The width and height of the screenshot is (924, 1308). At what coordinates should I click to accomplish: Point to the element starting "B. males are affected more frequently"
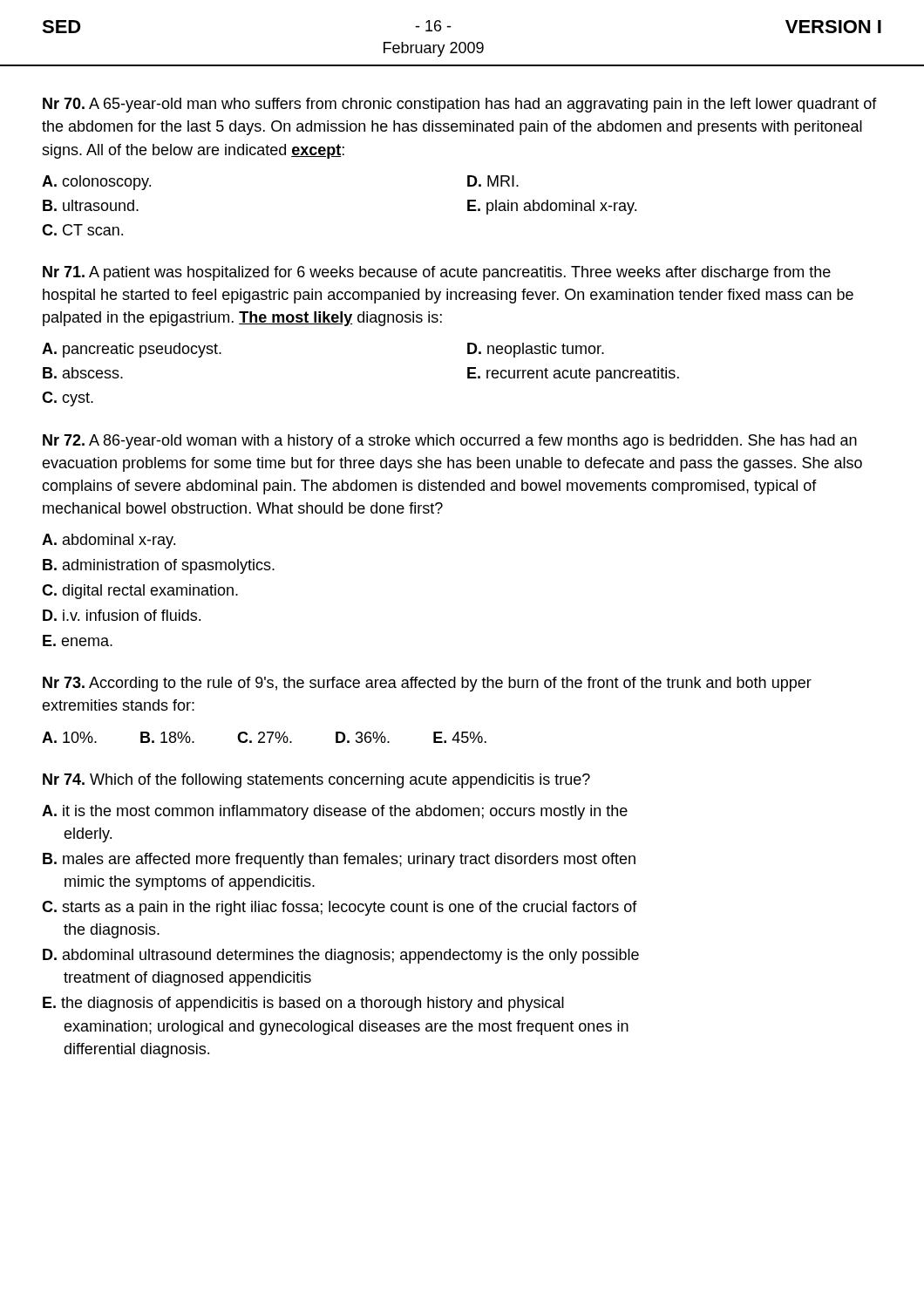coord(339,870)
